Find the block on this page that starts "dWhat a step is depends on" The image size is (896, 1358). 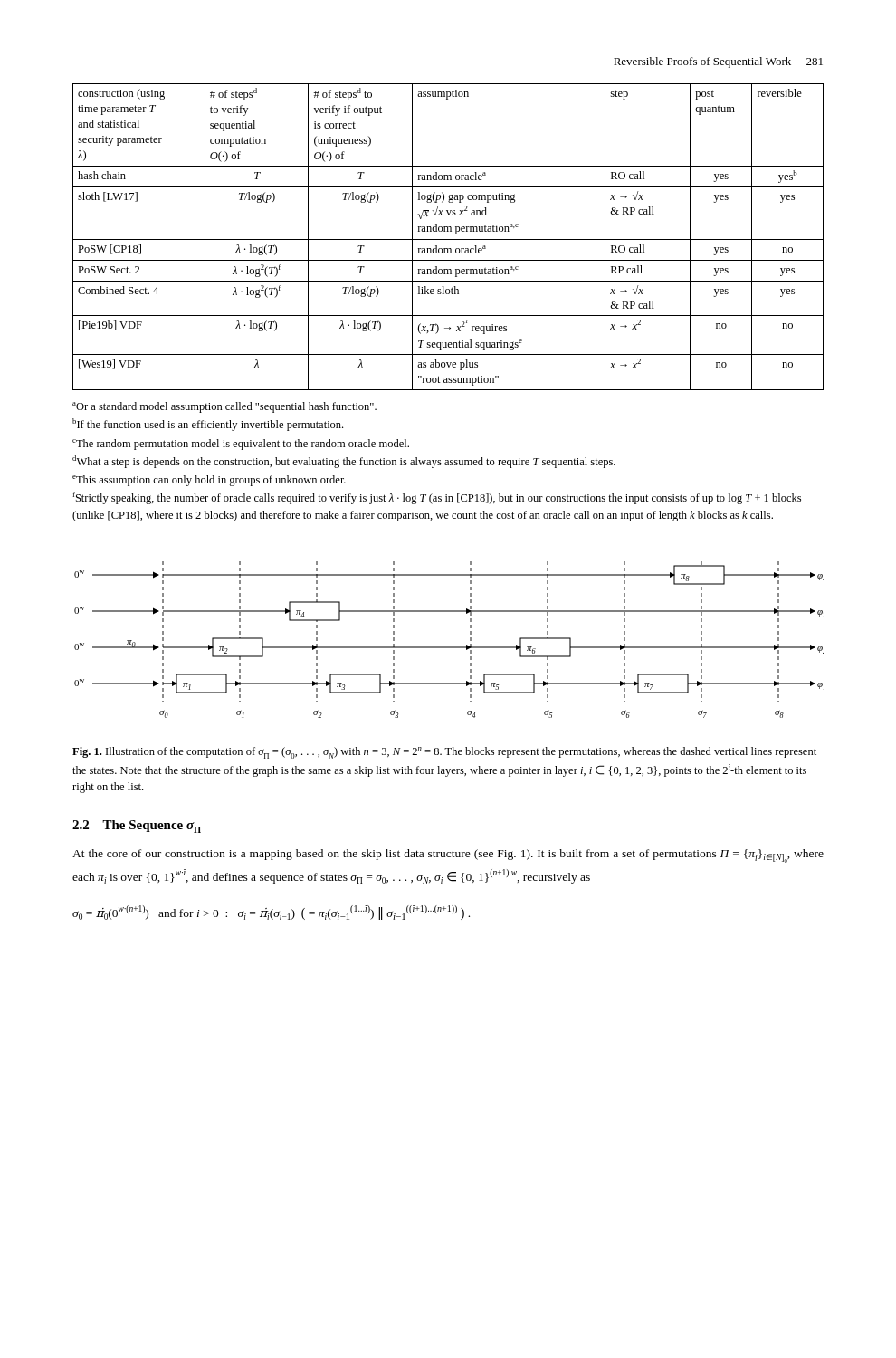pyautogui.click(x=344, y=461)
